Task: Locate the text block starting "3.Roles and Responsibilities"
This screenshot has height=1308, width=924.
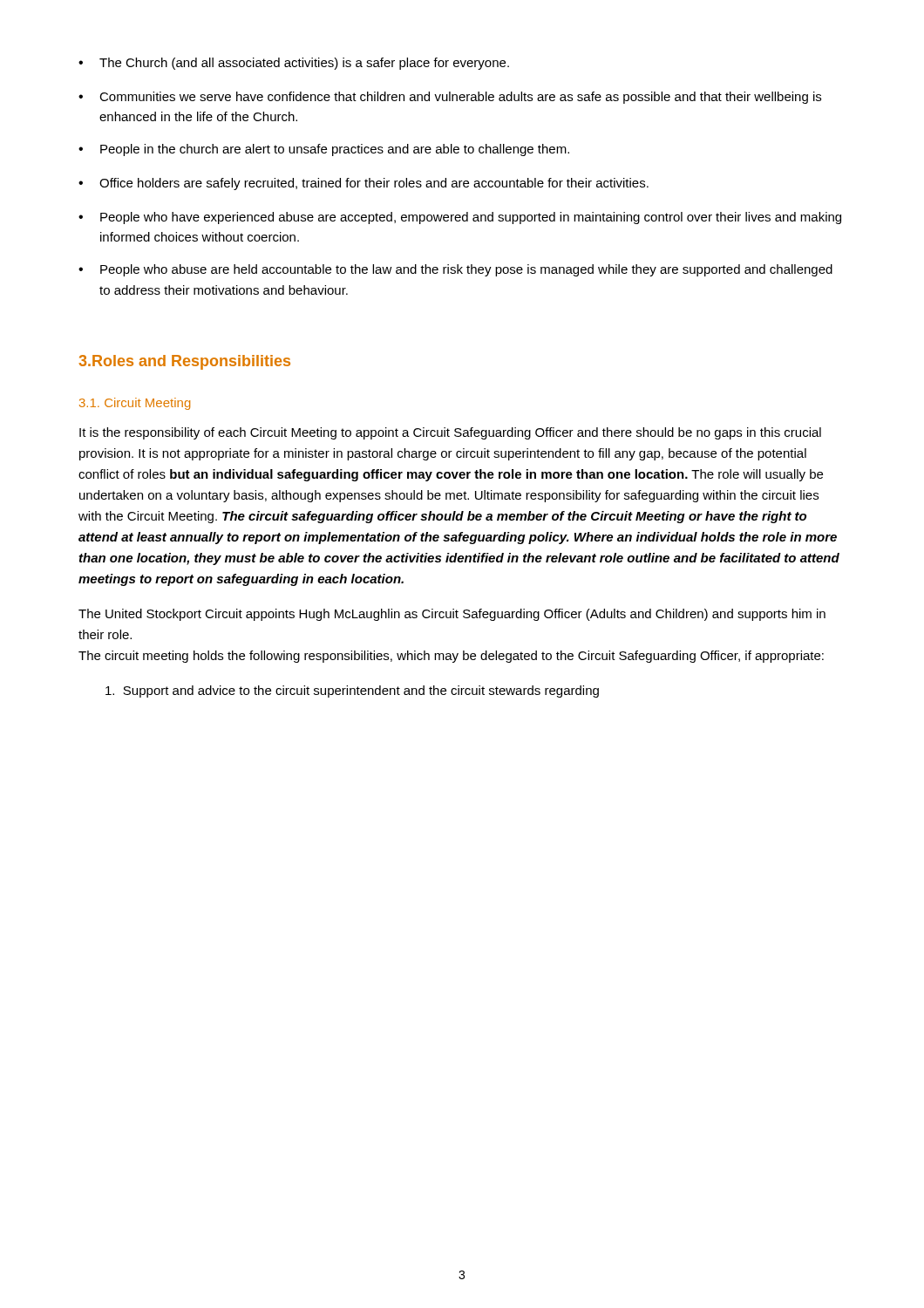Action: point(185,361)
